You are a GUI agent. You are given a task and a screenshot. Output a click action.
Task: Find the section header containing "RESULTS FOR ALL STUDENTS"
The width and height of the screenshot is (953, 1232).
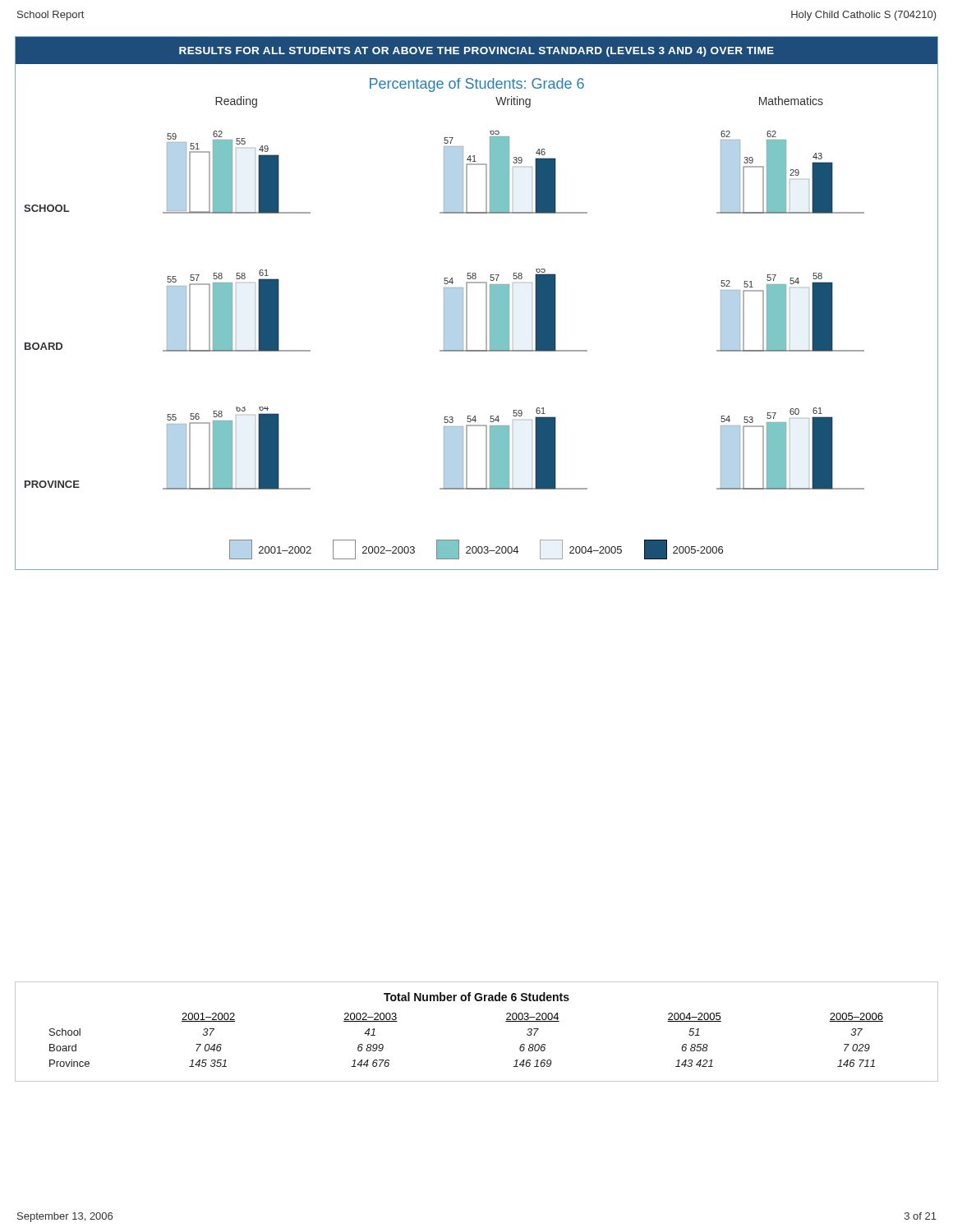476,51
